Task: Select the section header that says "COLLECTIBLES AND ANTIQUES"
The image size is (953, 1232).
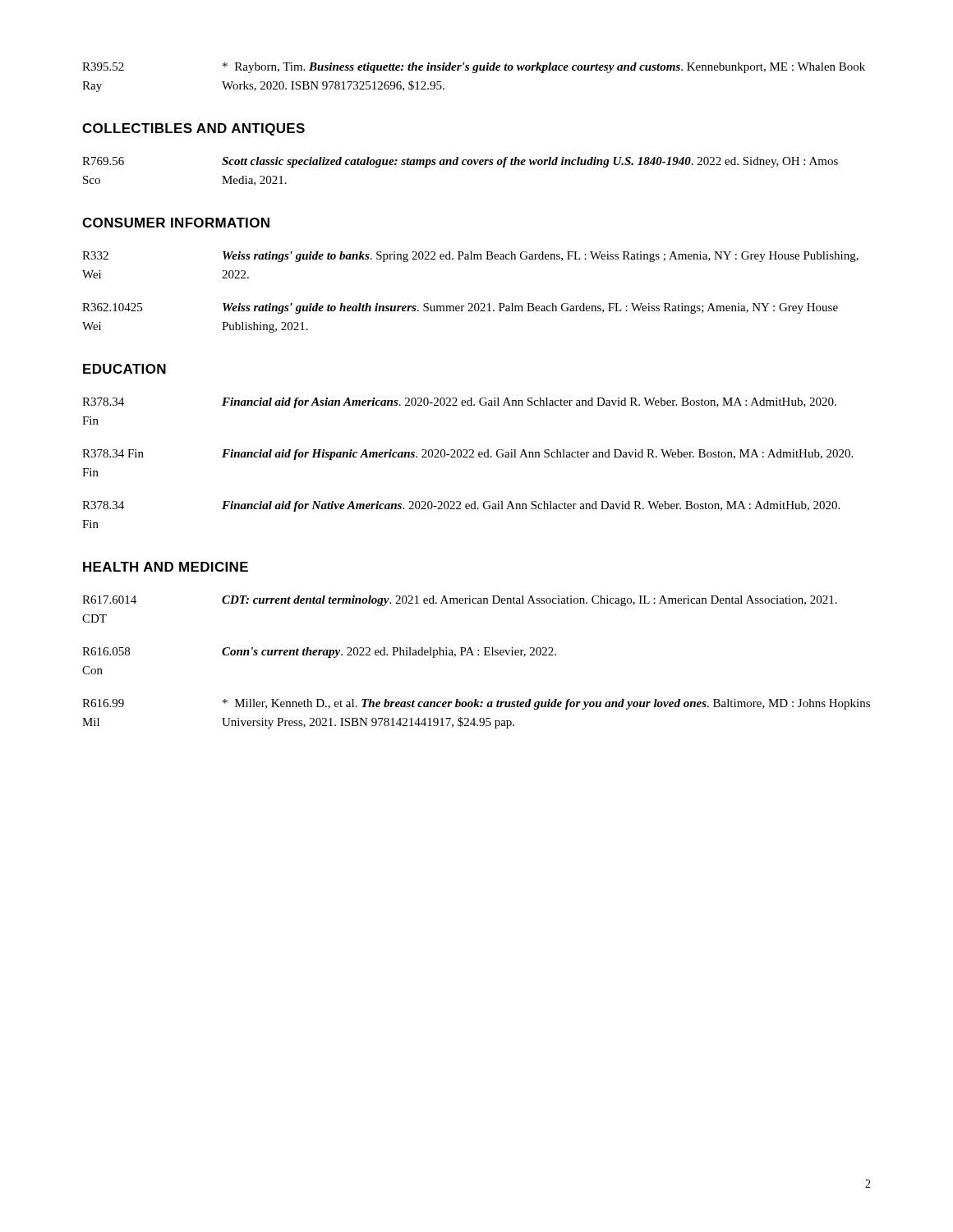Action: point(194,129)
